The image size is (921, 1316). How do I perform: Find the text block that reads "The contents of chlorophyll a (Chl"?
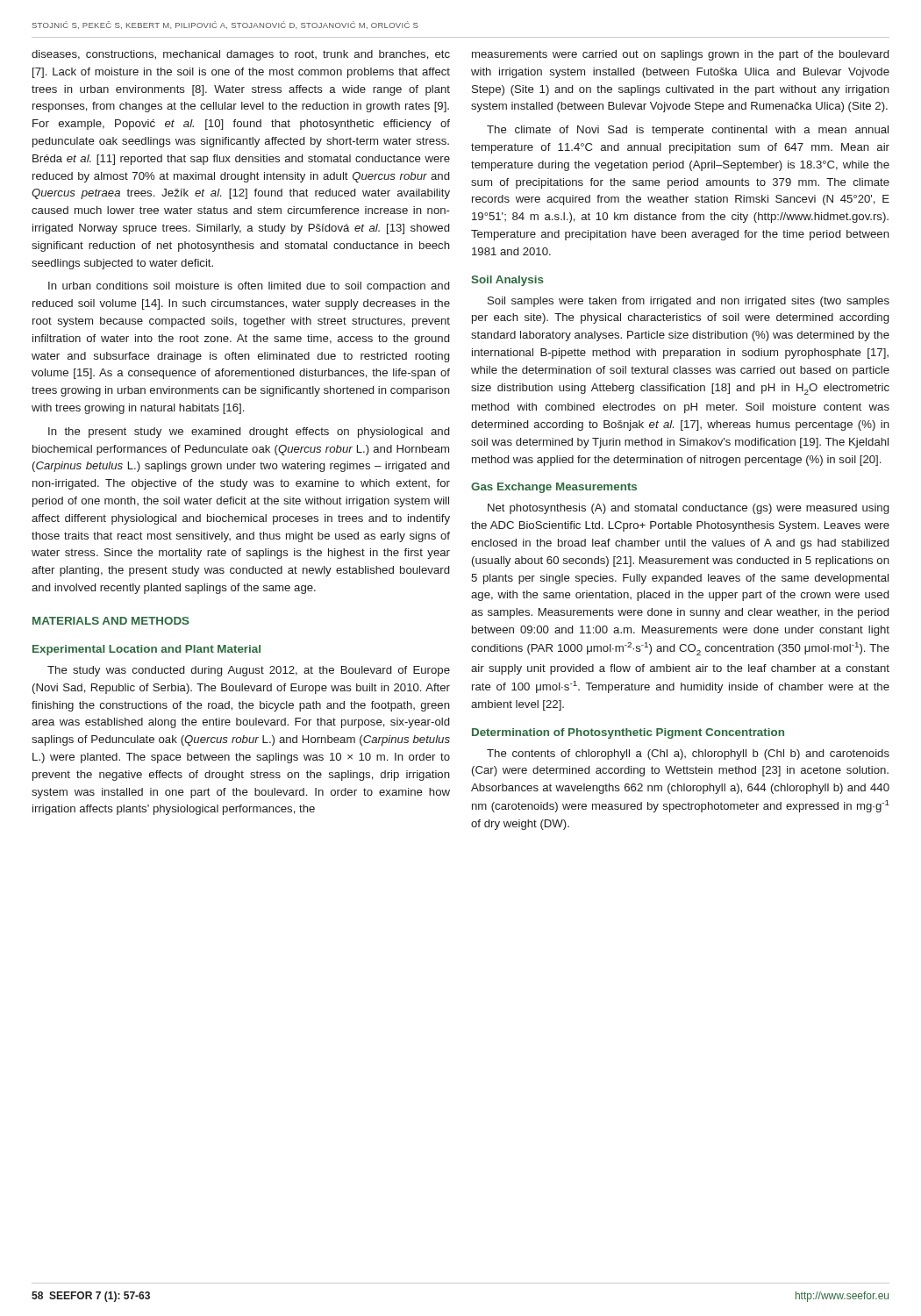680,789
